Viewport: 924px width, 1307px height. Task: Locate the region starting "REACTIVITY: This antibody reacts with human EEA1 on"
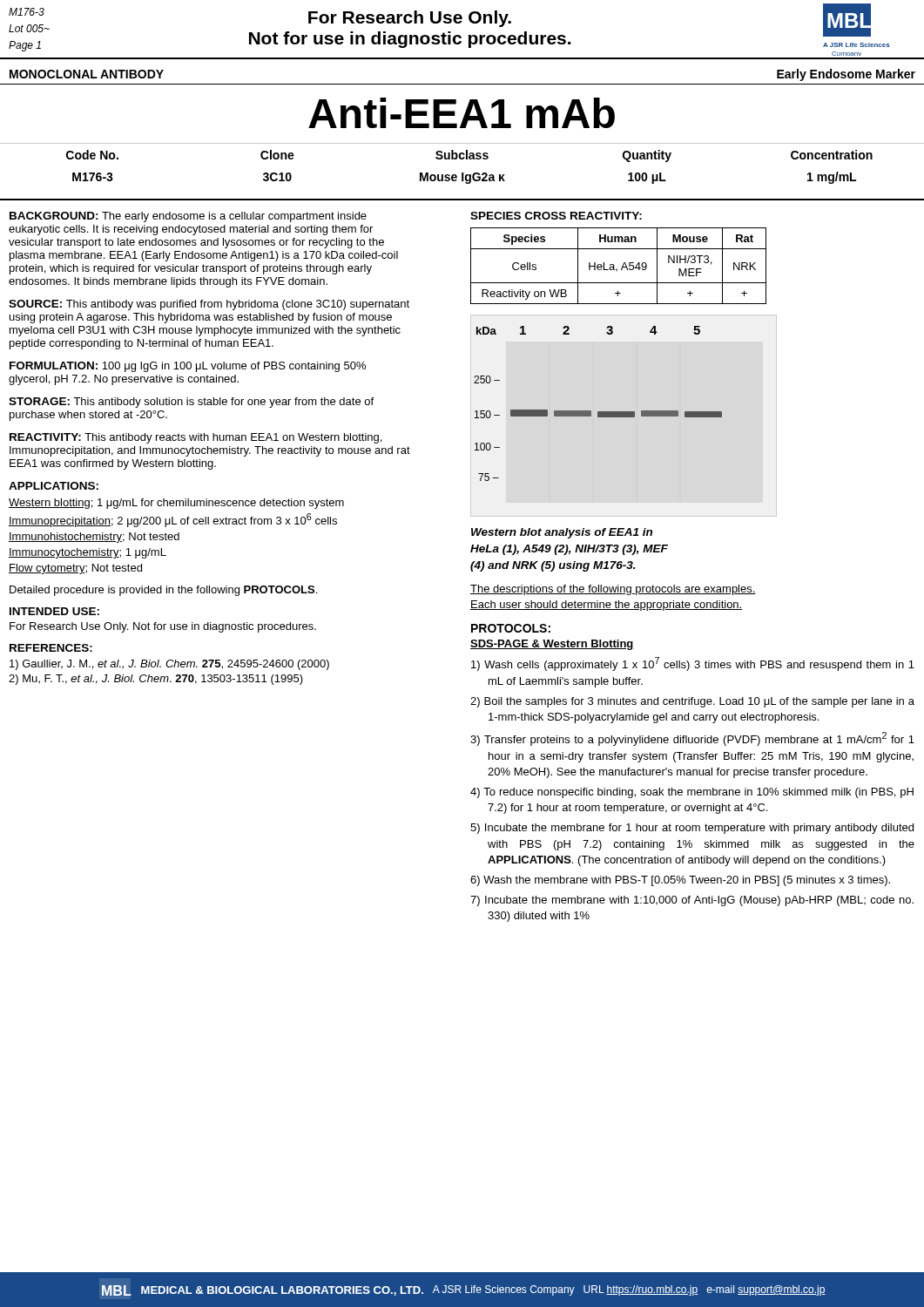(209, 450)
